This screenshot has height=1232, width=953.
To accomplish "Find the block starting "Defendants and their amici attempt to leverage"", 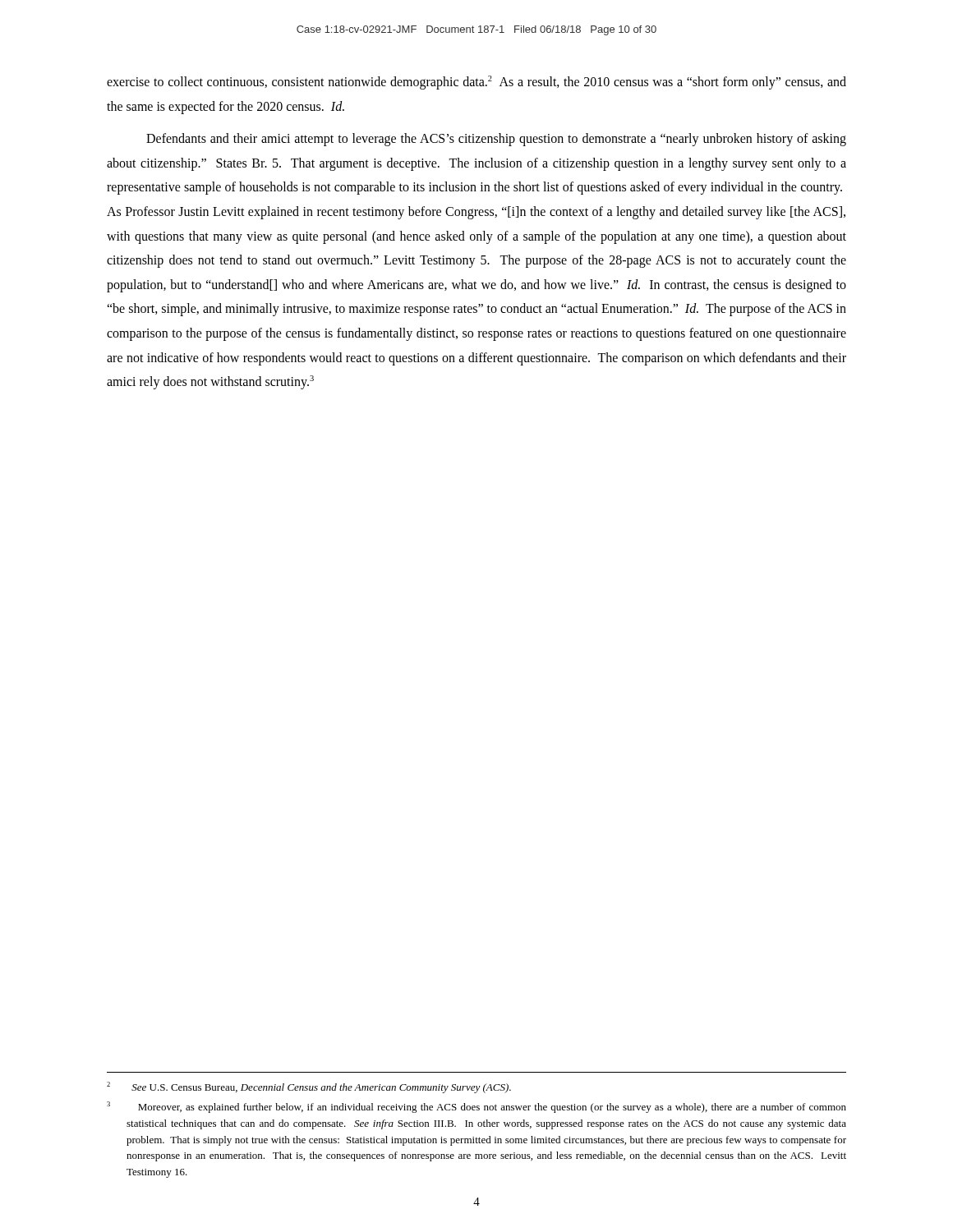I will click(476, 260).
